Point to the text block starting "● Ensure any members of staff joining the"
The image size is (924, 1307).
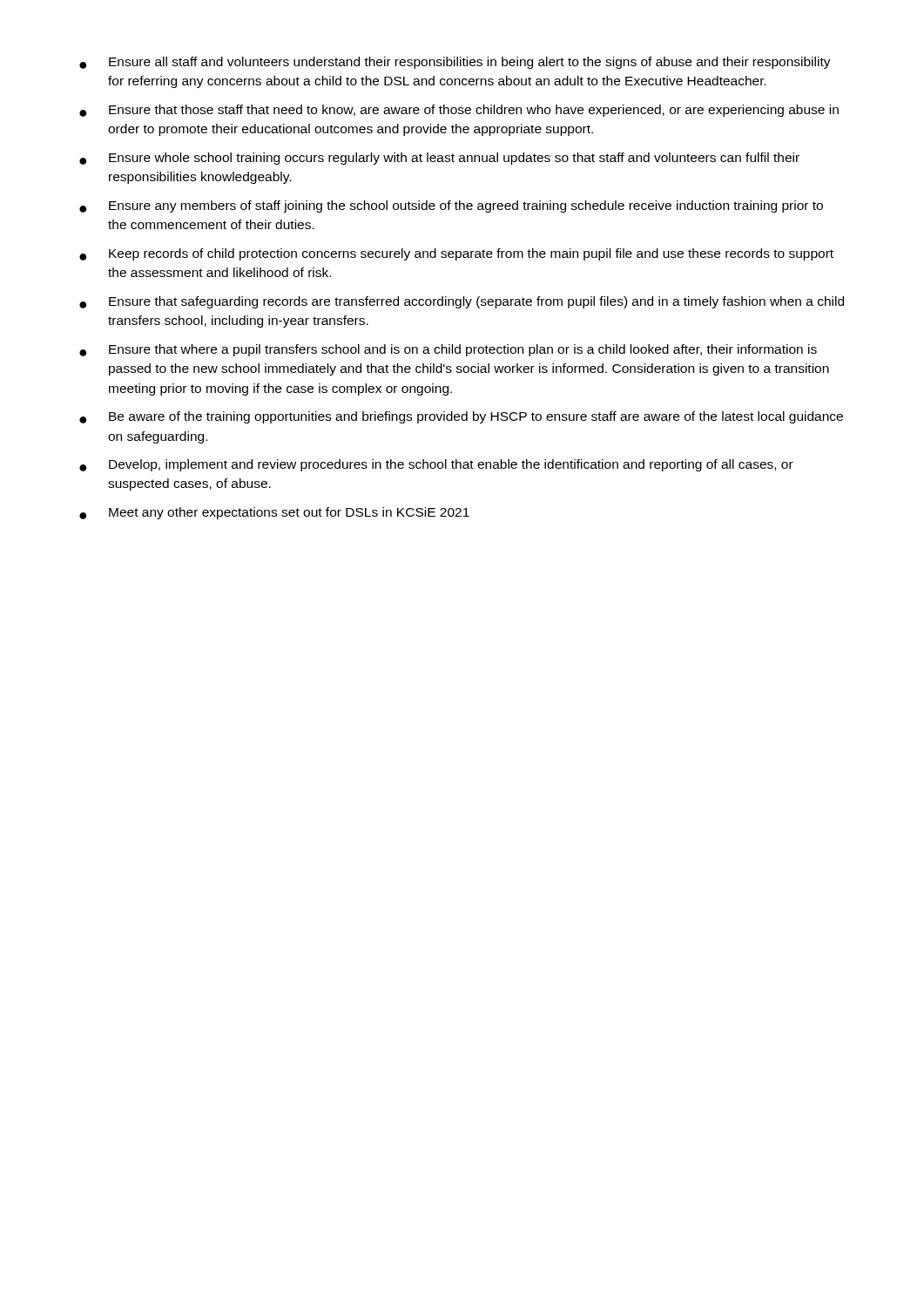tap(462, 215)
